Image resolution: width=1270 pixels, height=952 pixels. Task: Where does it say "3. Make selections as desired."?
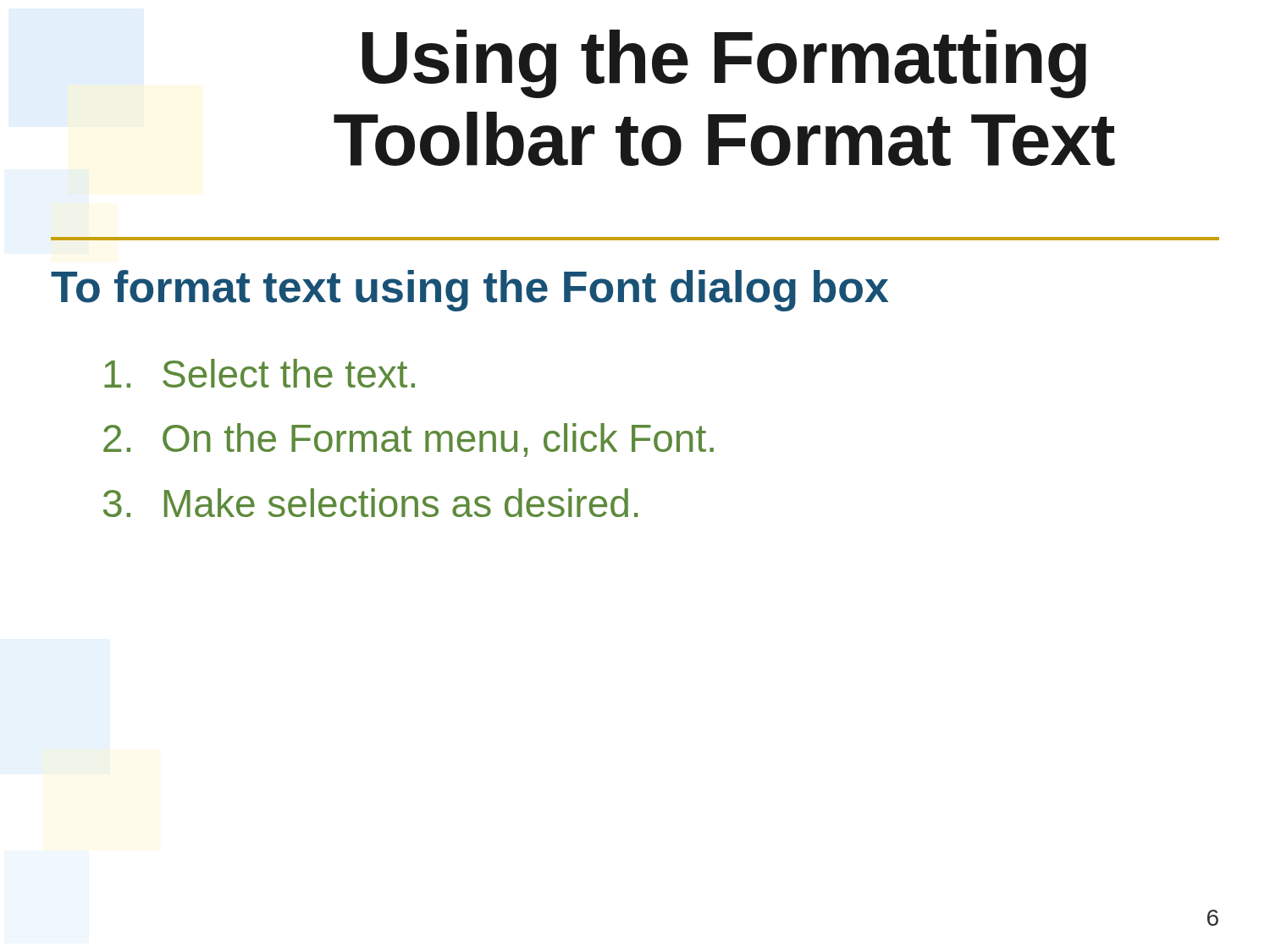[x=372, y=503]
